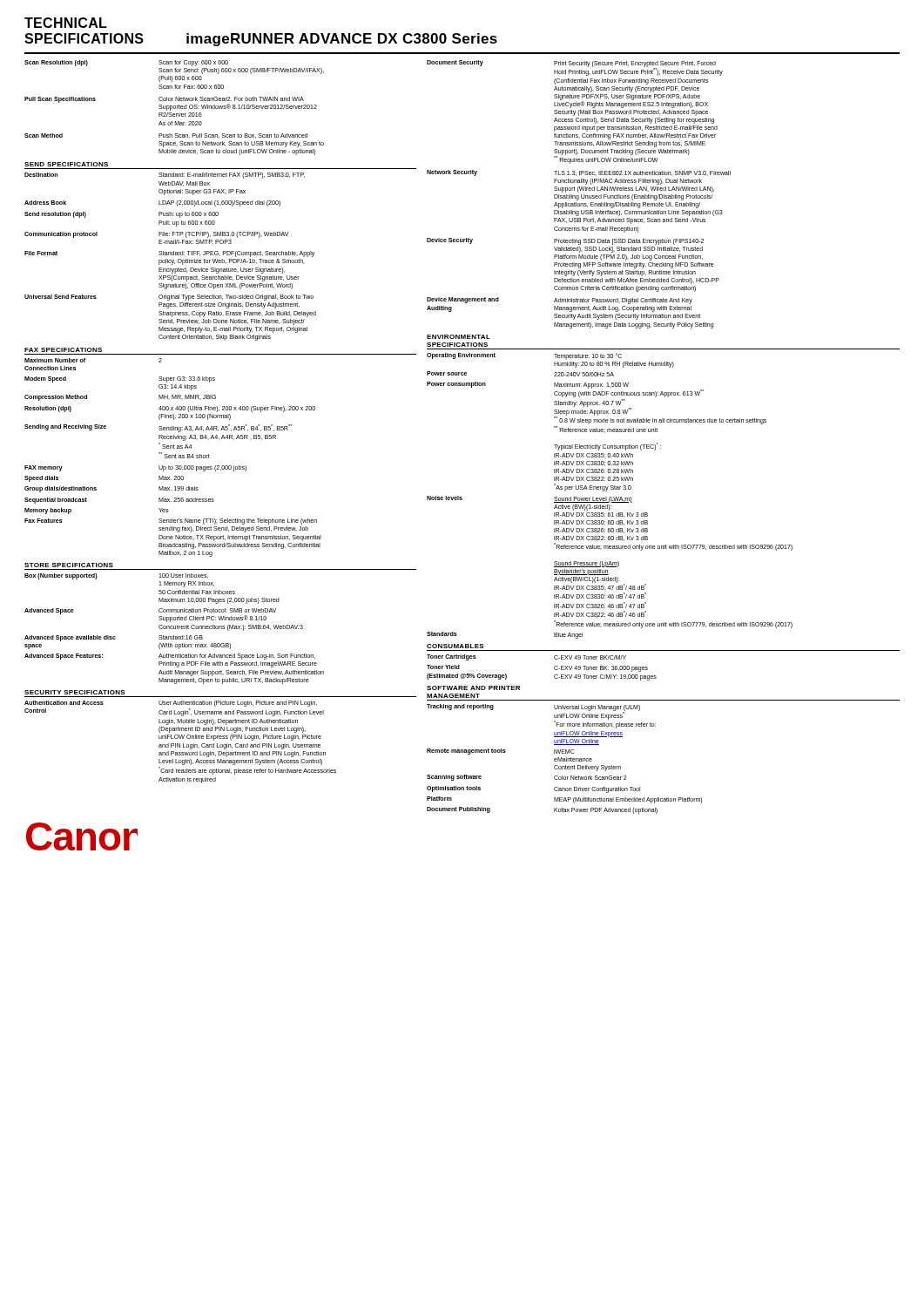Viewport: 924px width, 1307px height.
Task: Point to the block starting "SECURITY SPECIFICATIONS"
Action: click(x=75, y=692)
